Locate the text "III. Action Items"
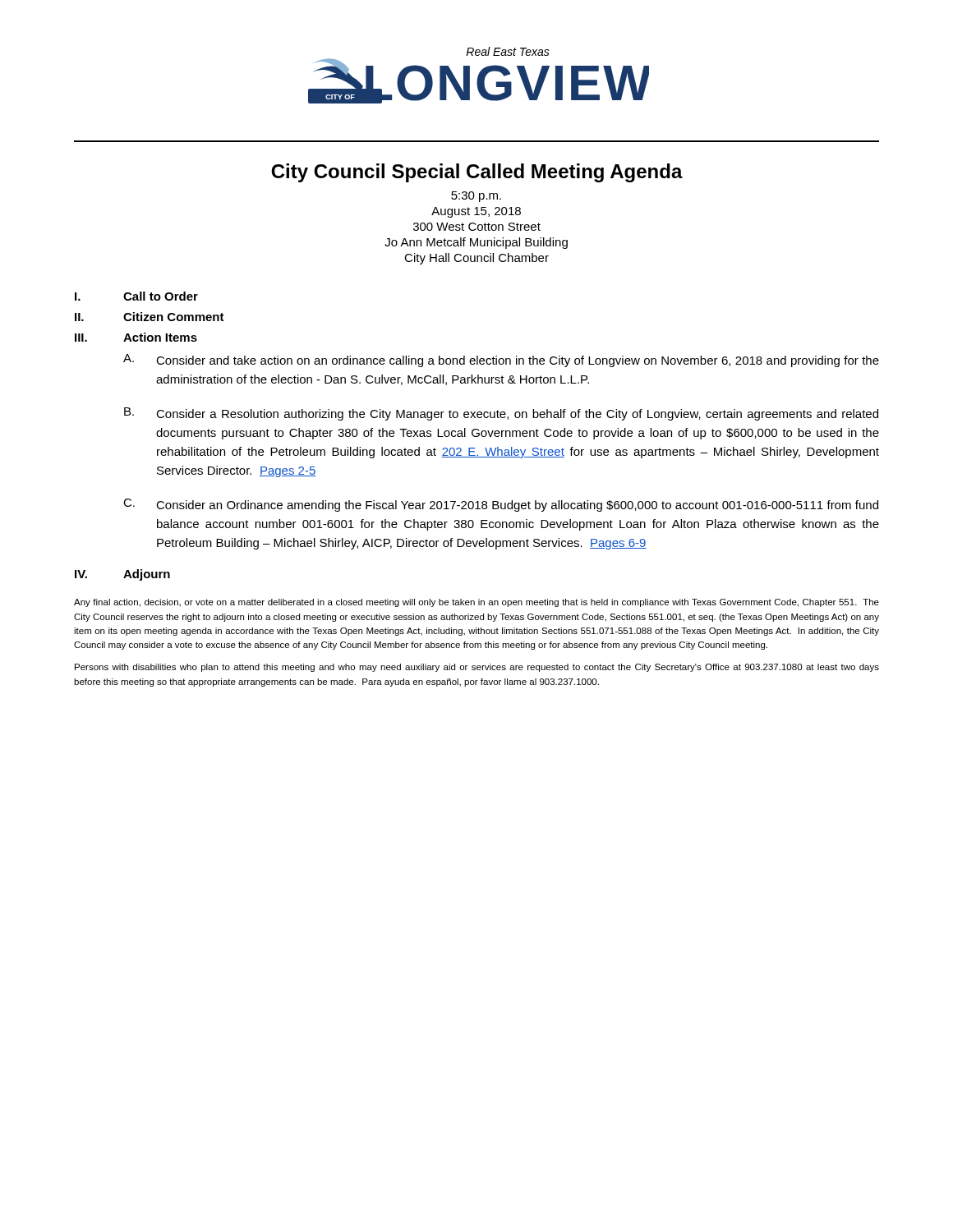Image resolution: width=953 pixels, height=1232 pixels. point(136,337)
